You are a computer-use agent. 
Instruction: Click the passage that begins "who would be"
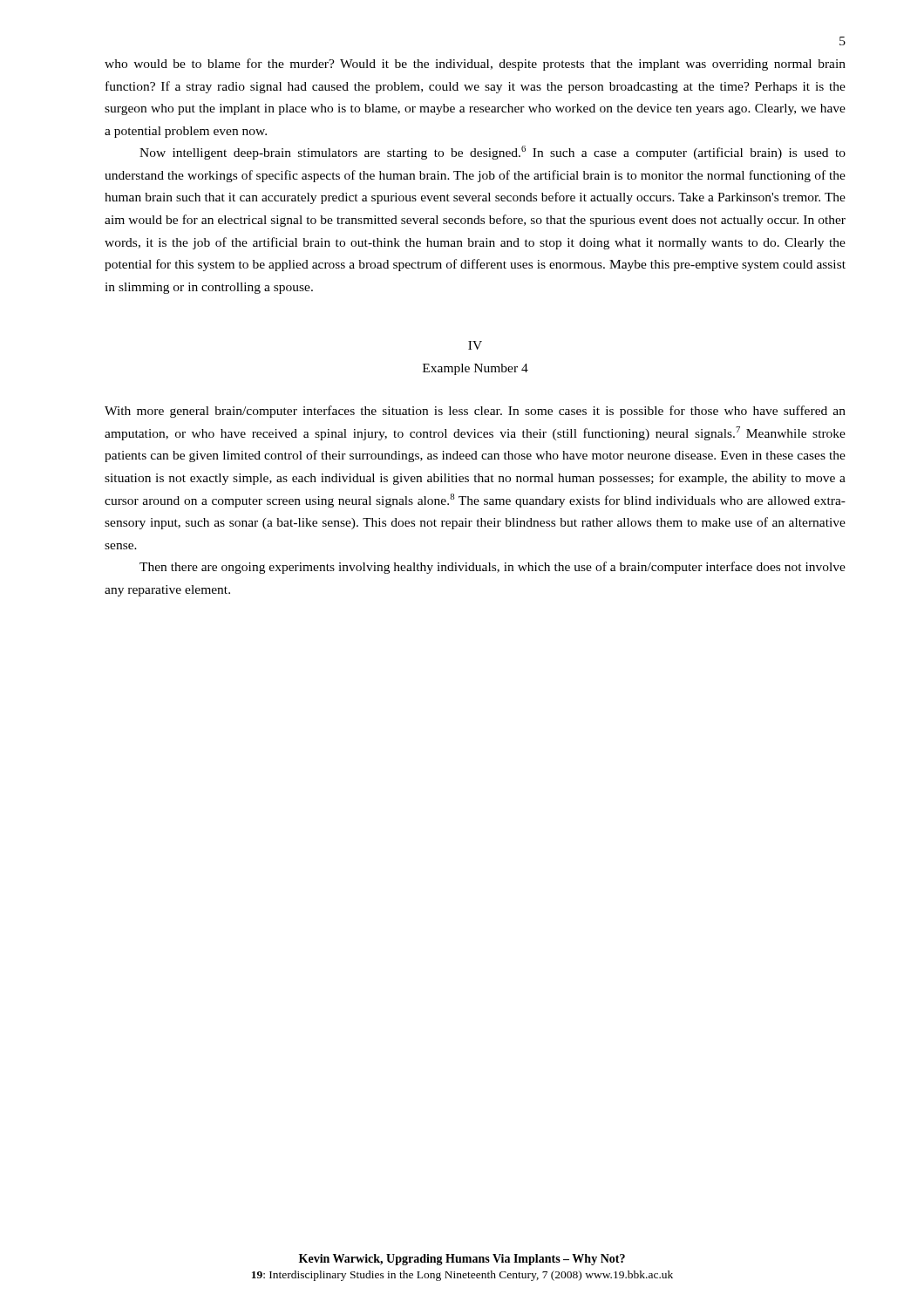click(475, 97)
